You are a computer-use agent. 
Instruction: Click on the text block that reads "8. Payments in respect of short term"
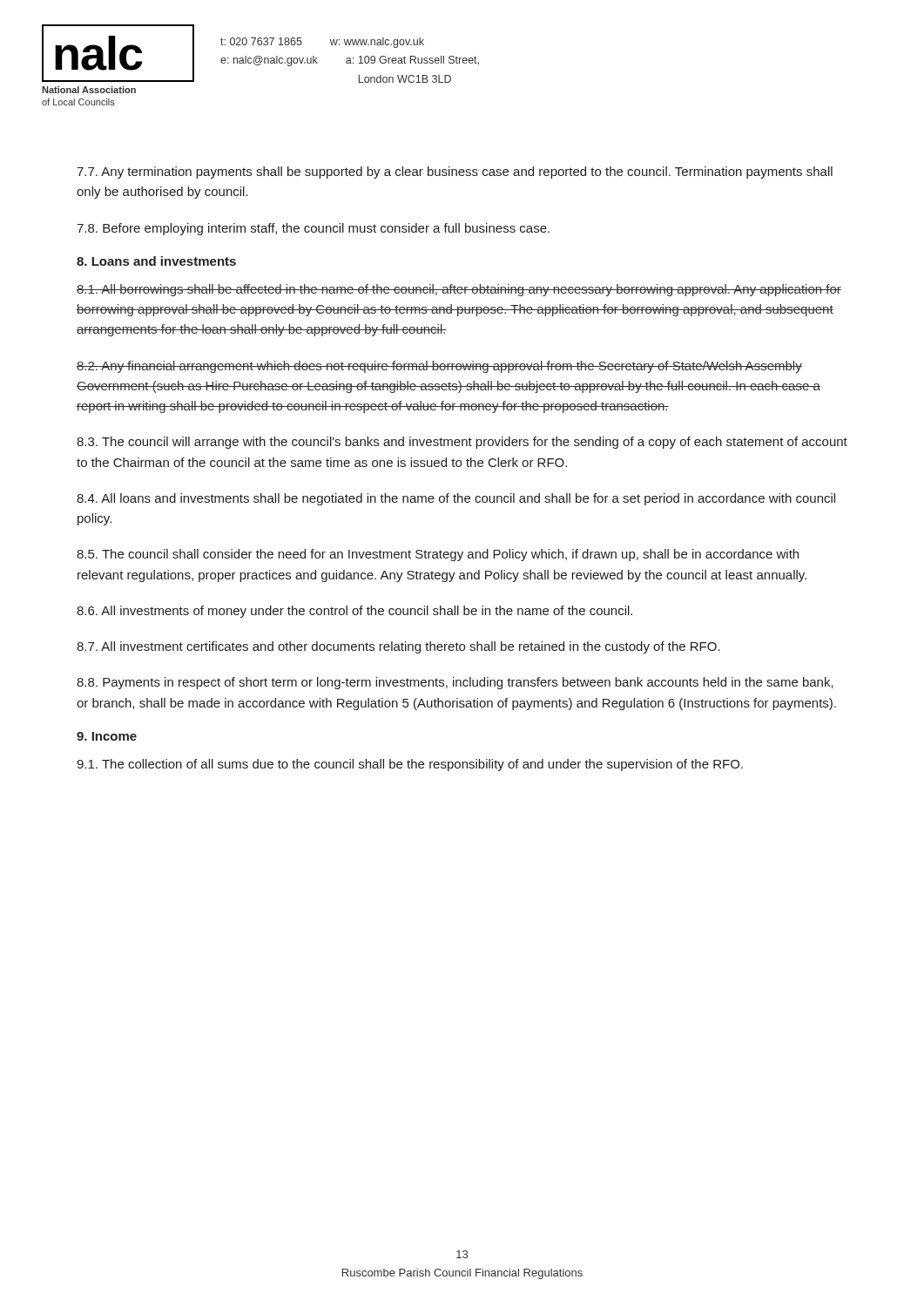point(457,692)
